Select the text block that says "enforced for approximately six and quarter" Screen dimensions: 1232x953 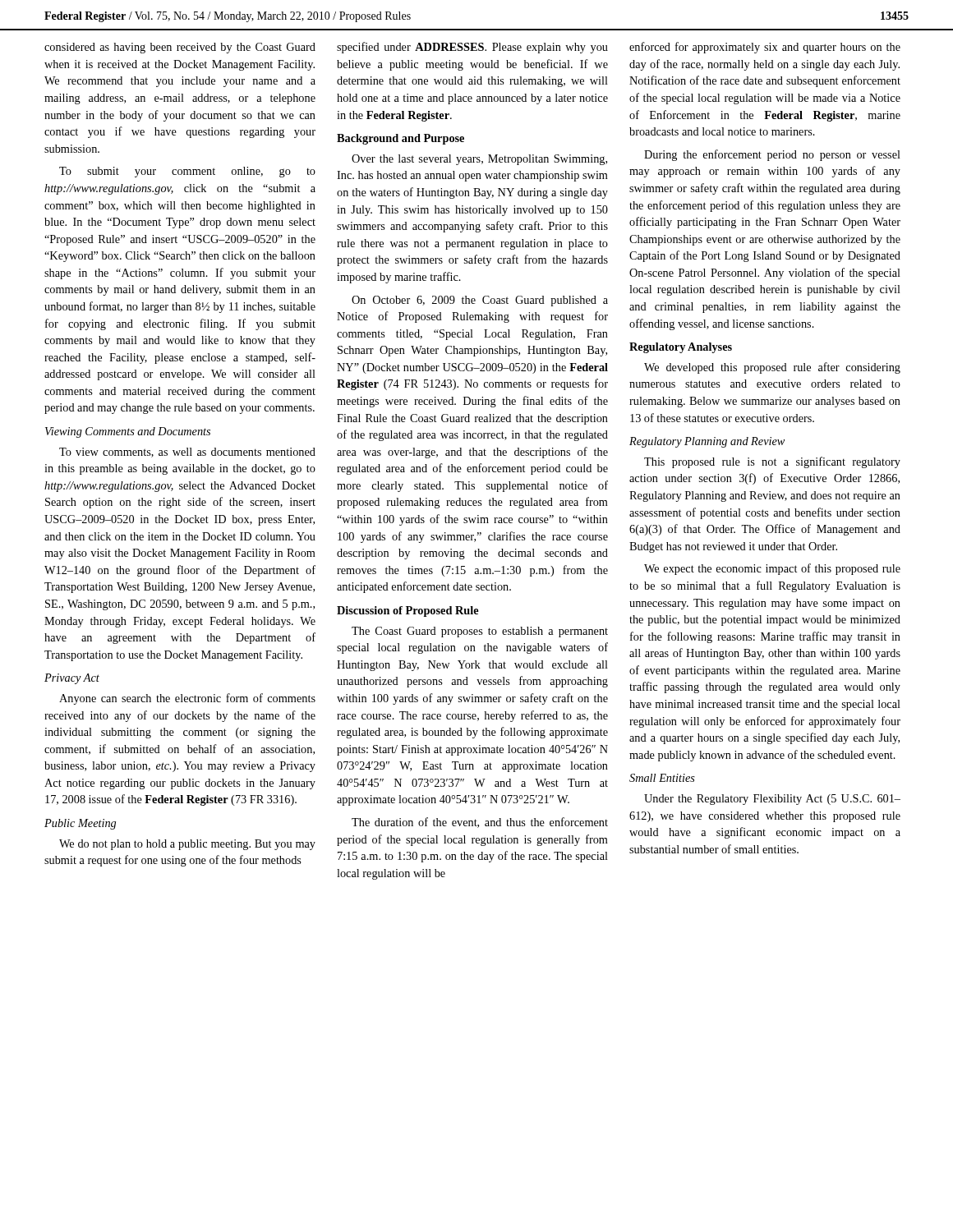[x=765, y=185]
